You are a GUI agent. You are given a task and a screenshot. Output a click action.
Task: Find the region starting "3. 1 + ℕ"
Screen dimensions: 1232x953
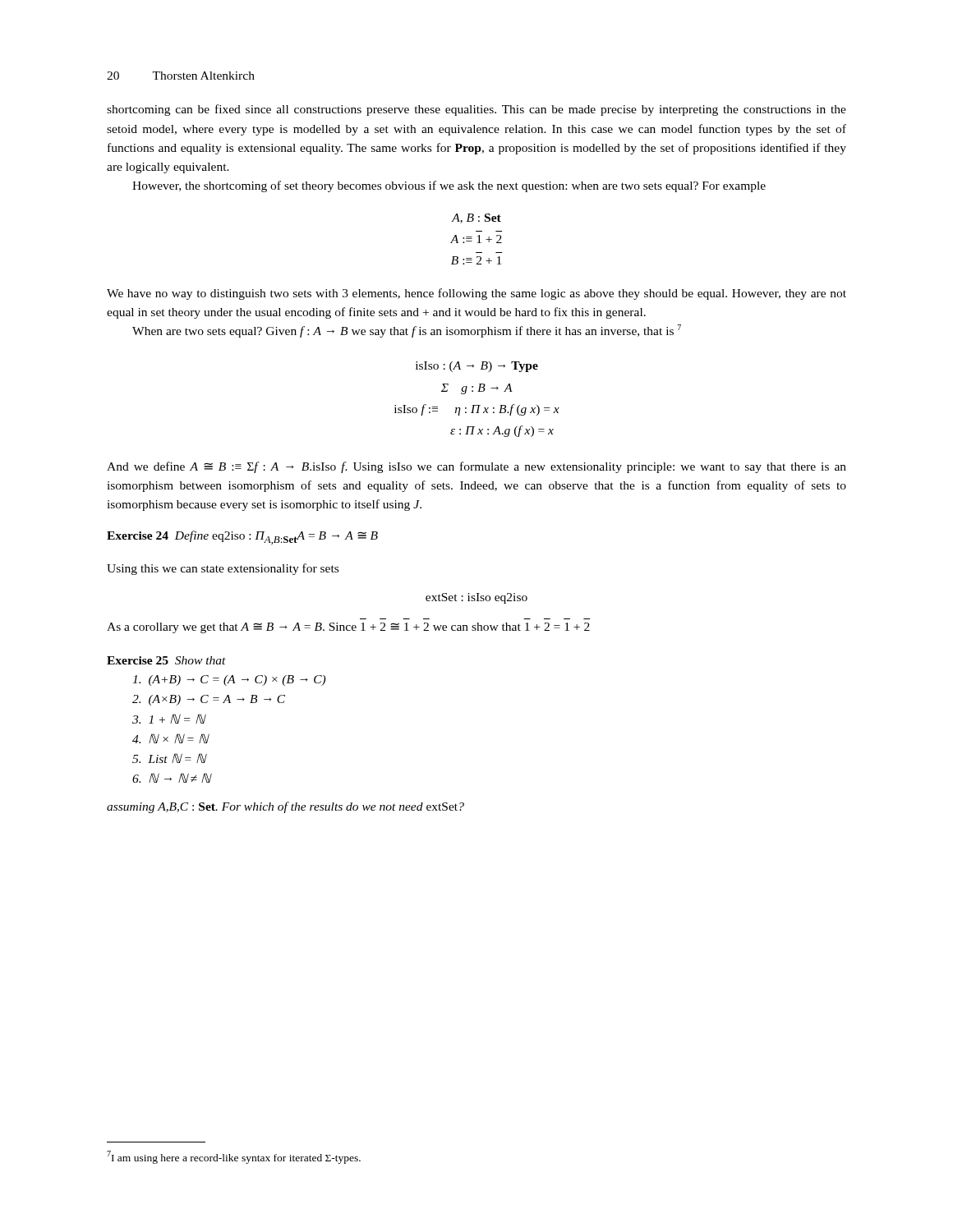pyautogui.click(x=168, y=719)
